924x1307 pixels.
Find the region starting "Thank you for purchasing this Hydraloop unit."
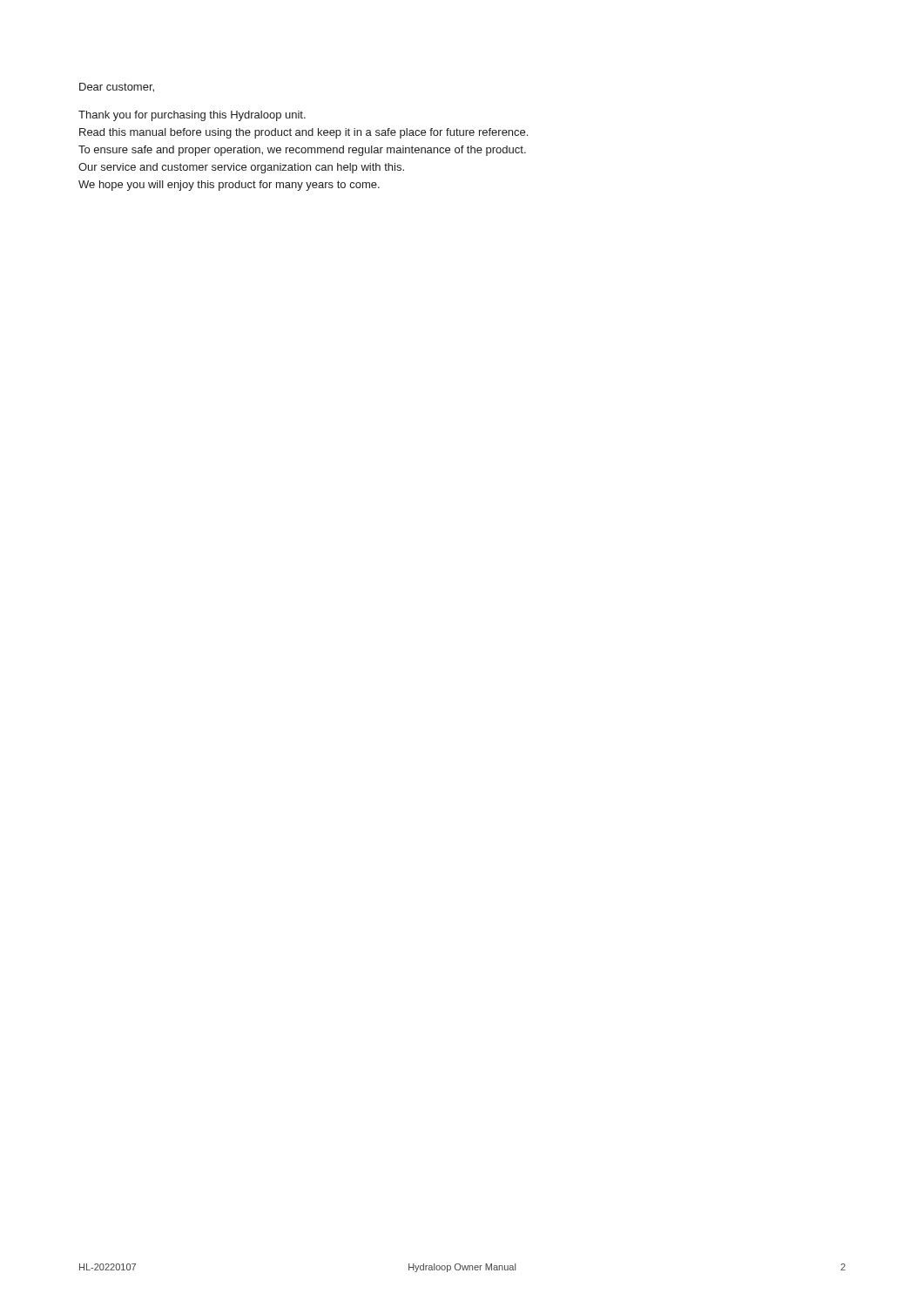point(304,149)
